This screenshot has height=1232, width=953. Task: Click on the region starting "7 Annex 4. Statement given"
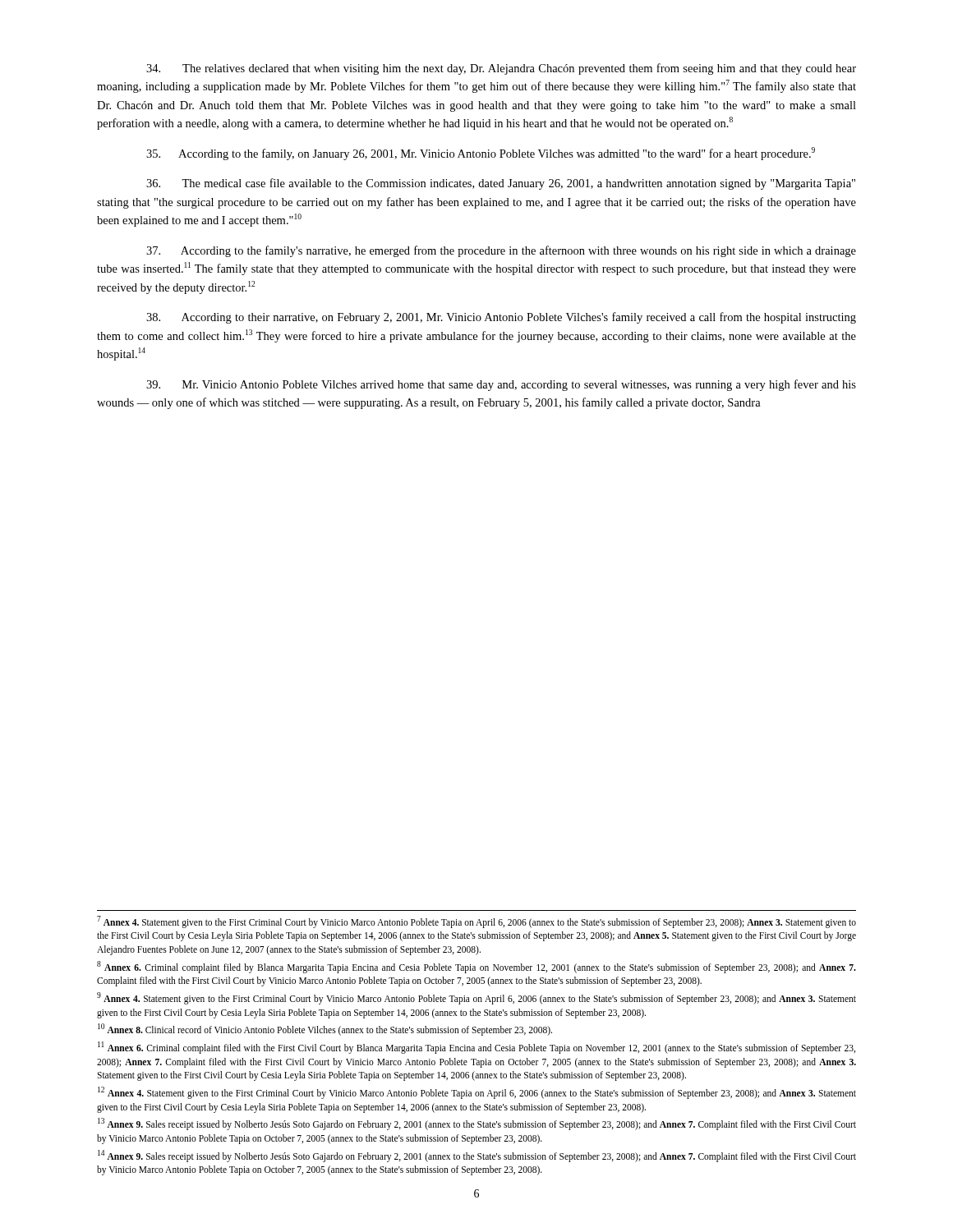point(476,935)
